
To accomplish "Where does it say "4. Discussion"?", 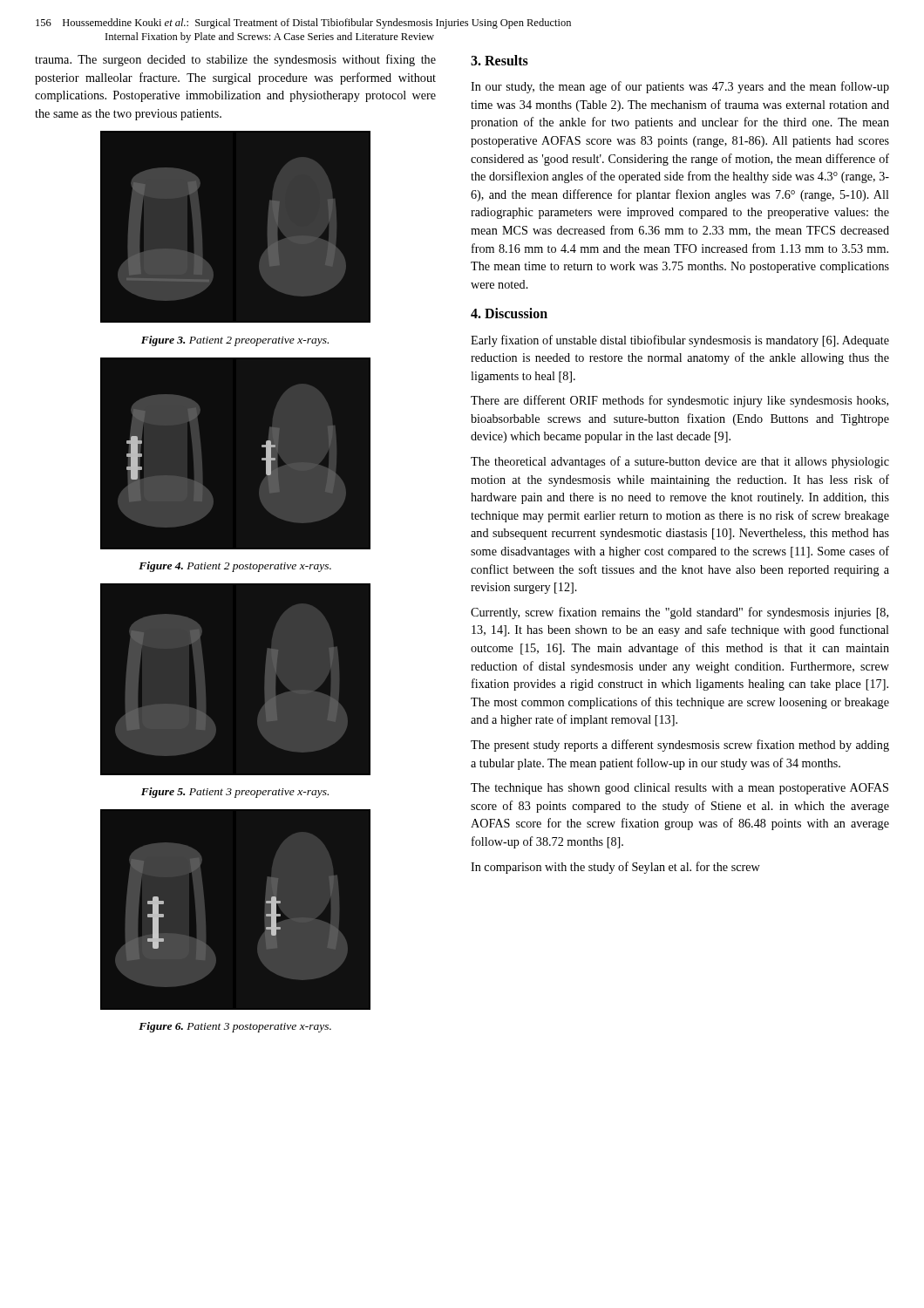I will 509,314.
